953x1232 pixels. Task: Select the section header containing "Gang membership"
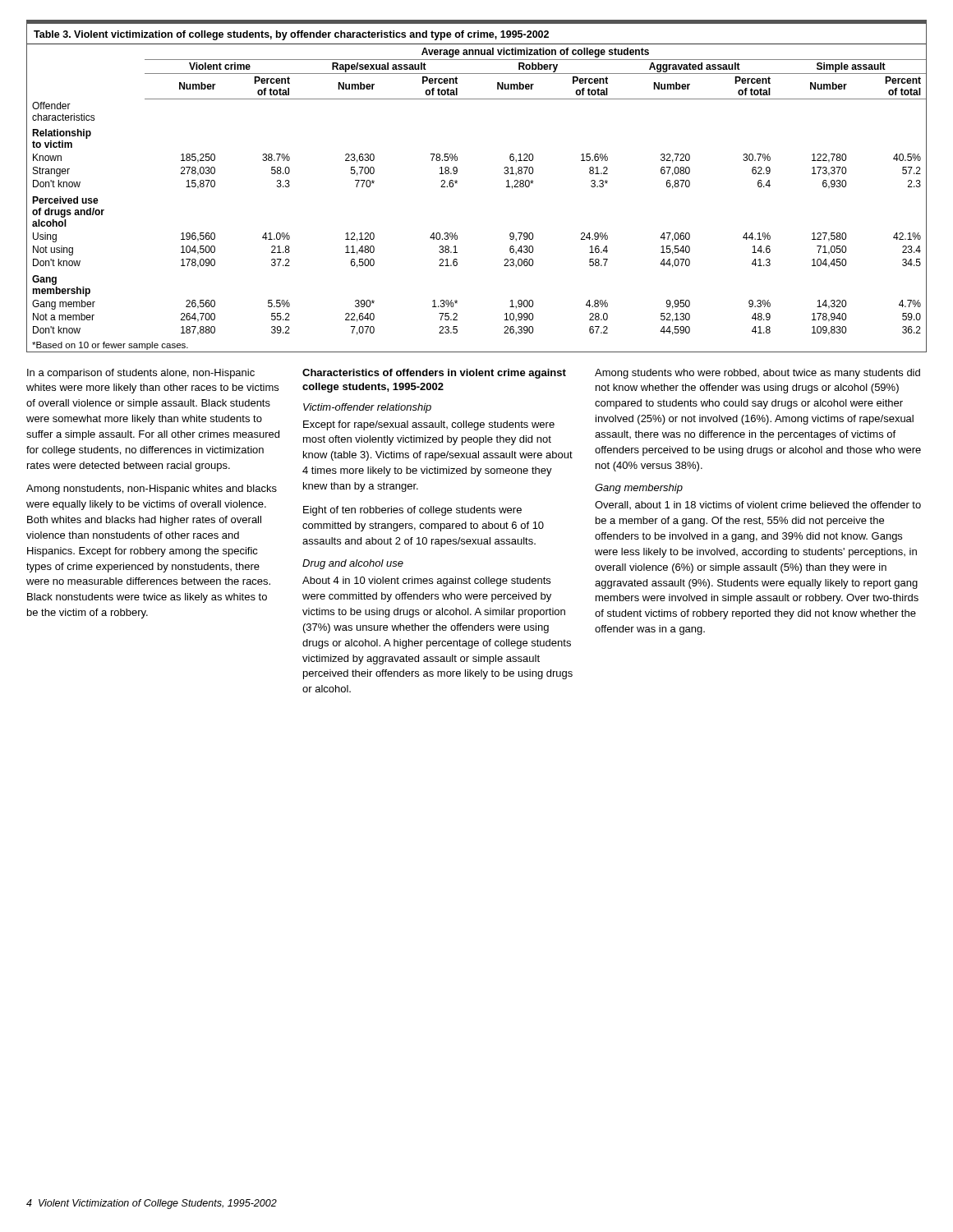click(x=639, y=488)
